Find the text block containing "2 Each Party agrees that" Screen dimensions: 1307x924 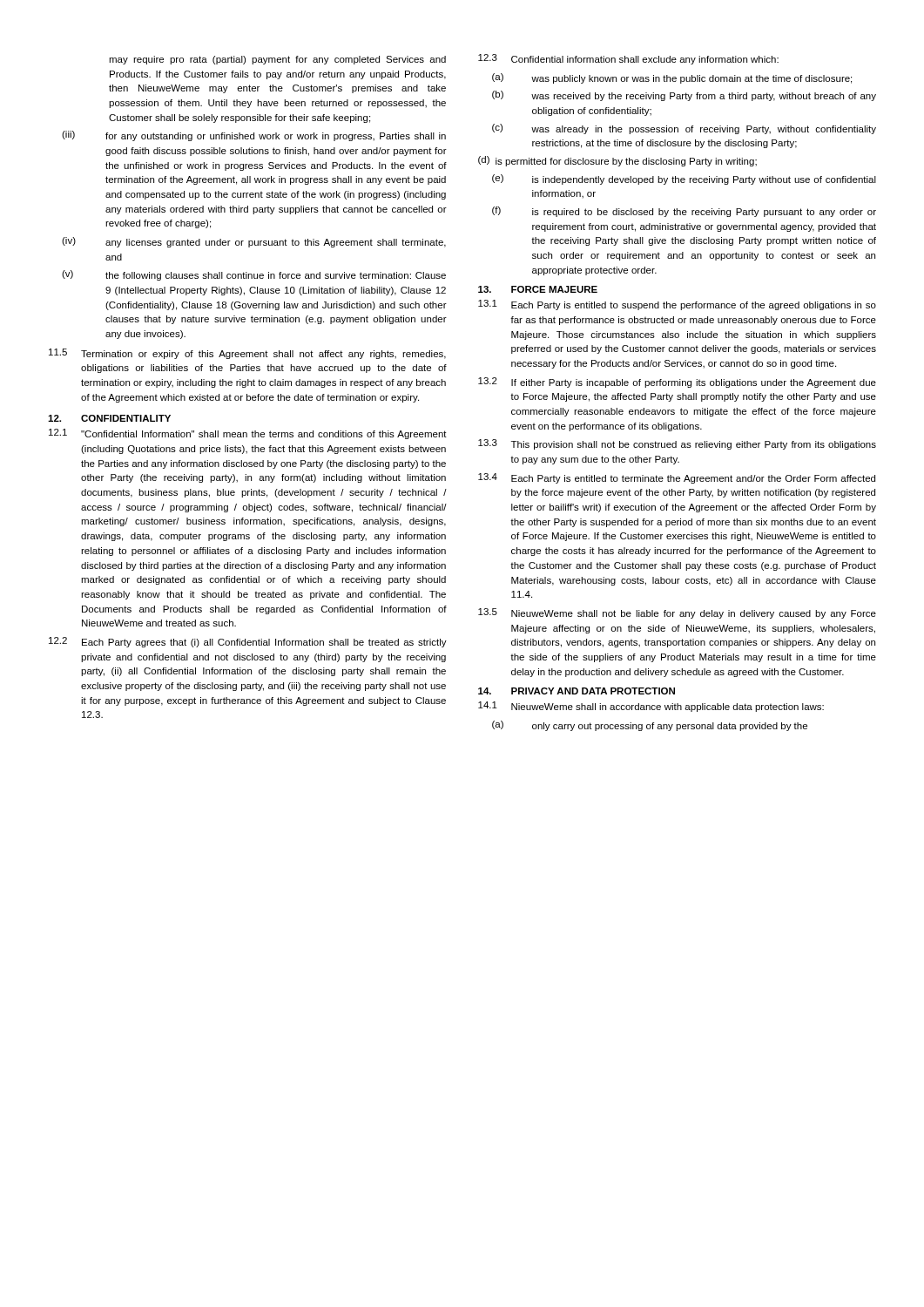(x=247, y=679)
